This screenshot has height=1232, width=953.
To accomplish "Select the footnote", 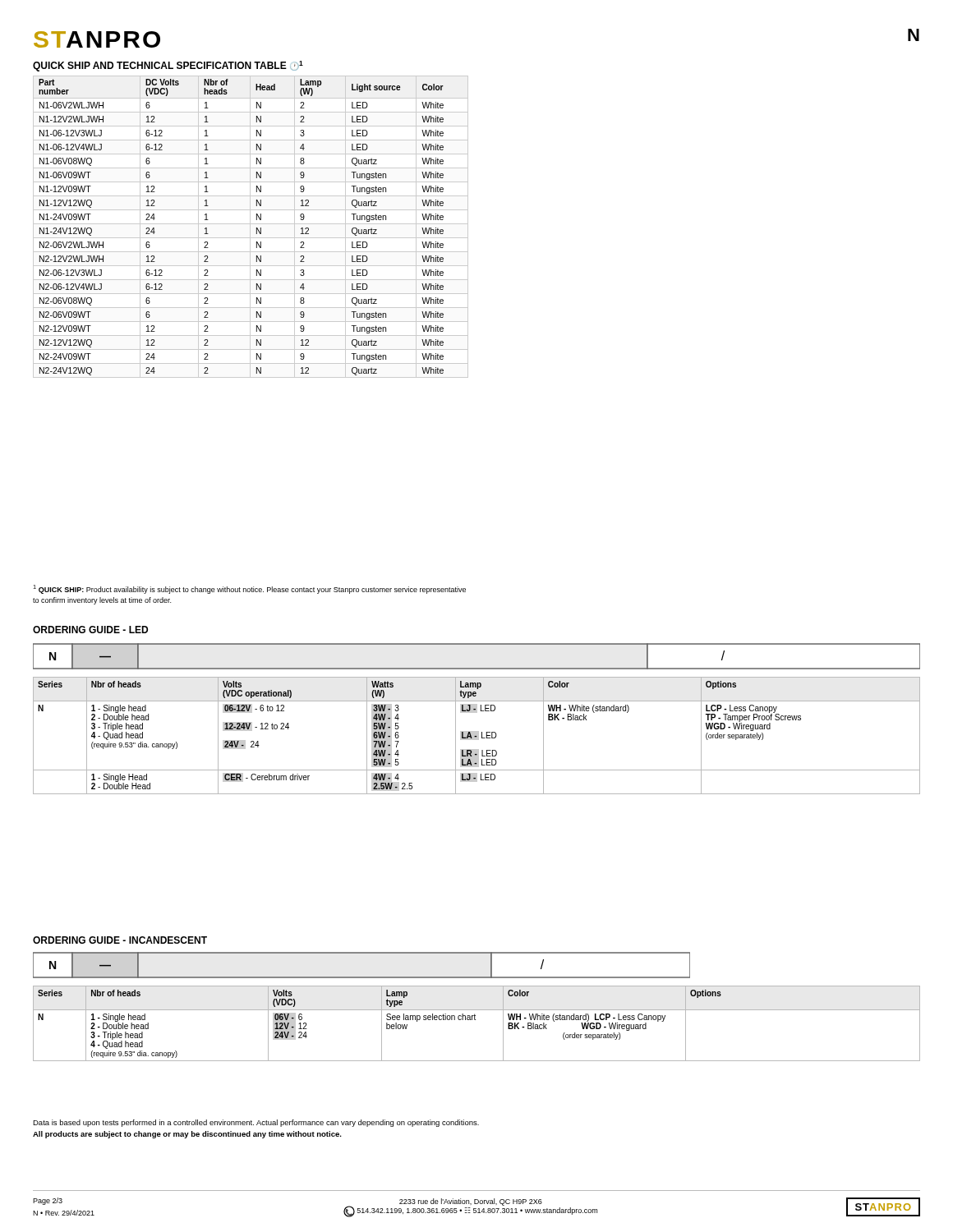I will (250, 594).
